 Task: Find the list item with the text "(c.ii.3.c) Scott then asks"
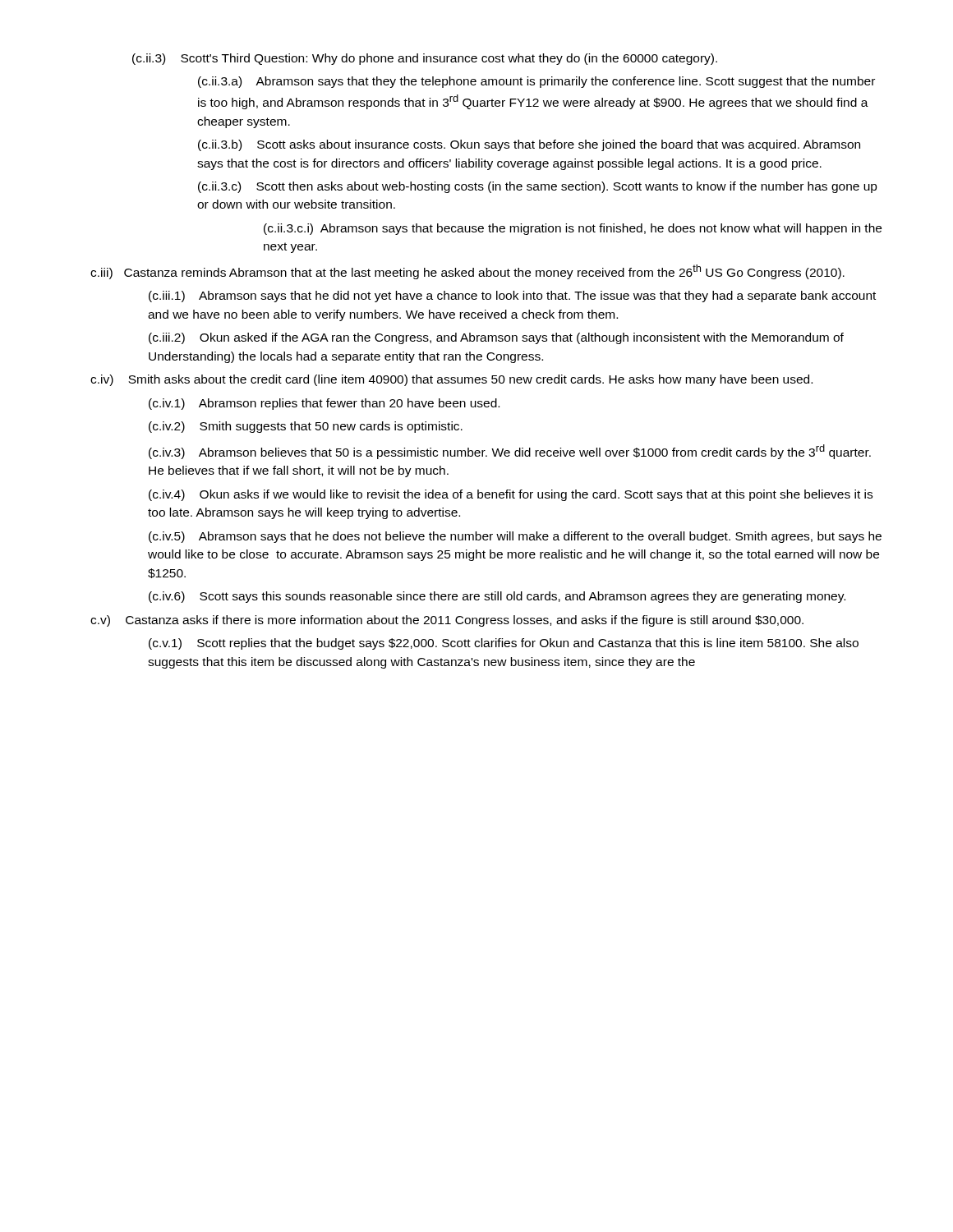[x=542, y=196]
